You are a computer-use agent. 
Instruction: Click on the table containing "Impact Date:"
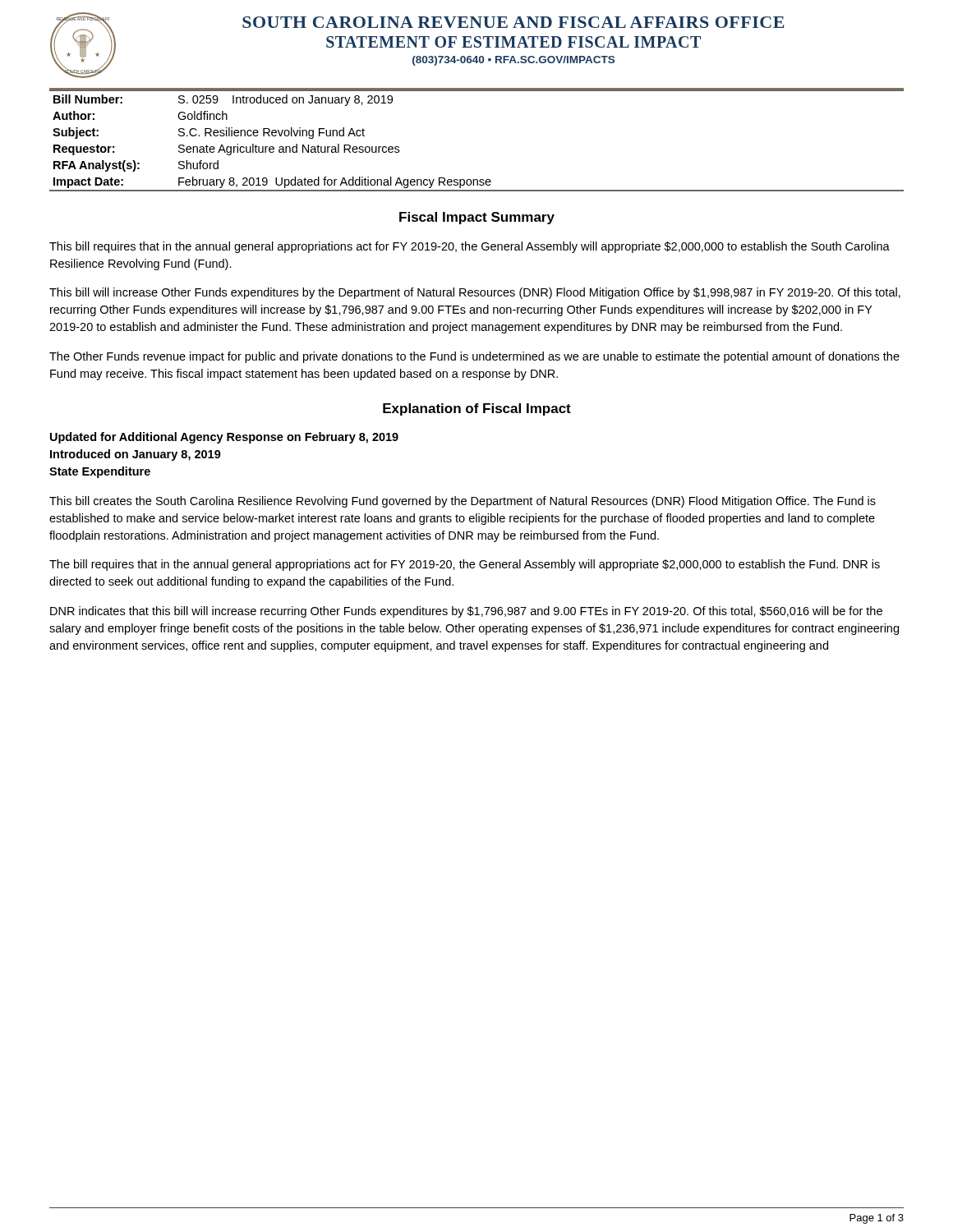(x=476, y=140)
